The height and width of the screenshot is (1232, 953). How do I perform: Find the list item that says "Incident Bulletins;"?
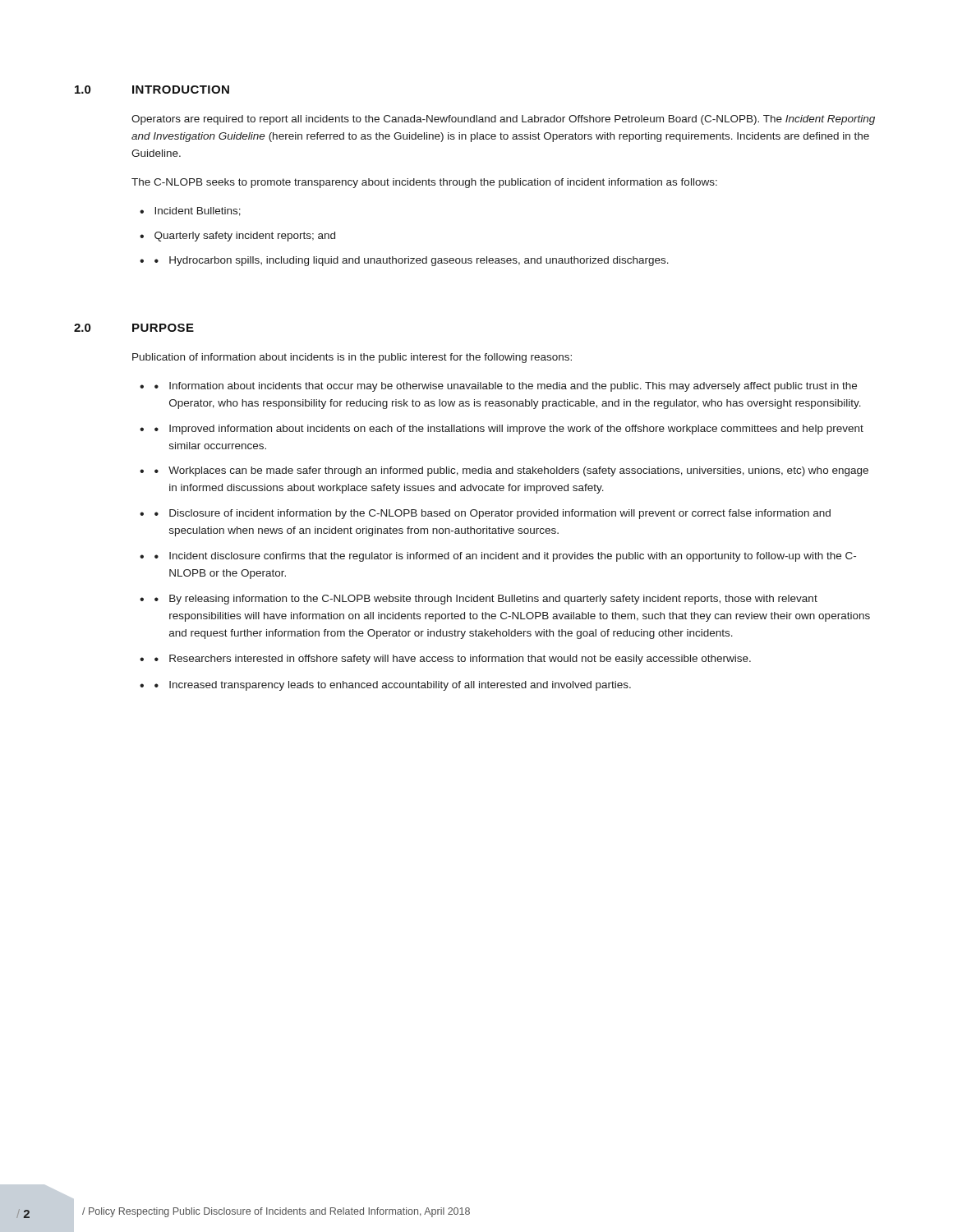198,210
